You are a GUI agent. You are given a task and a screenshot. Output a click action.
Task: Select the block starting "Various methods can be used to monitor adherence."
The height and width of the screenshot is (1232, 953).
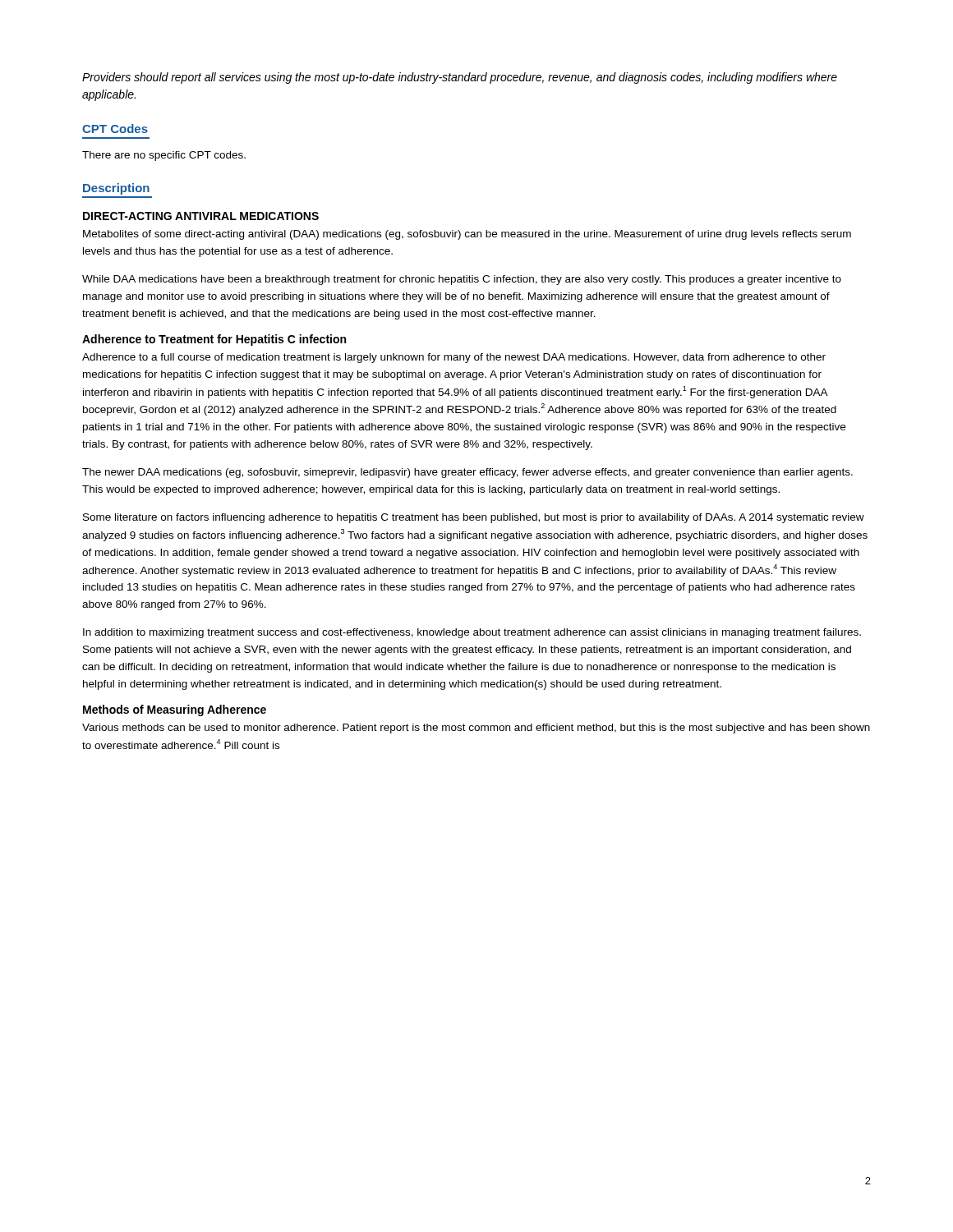(476, 737)
